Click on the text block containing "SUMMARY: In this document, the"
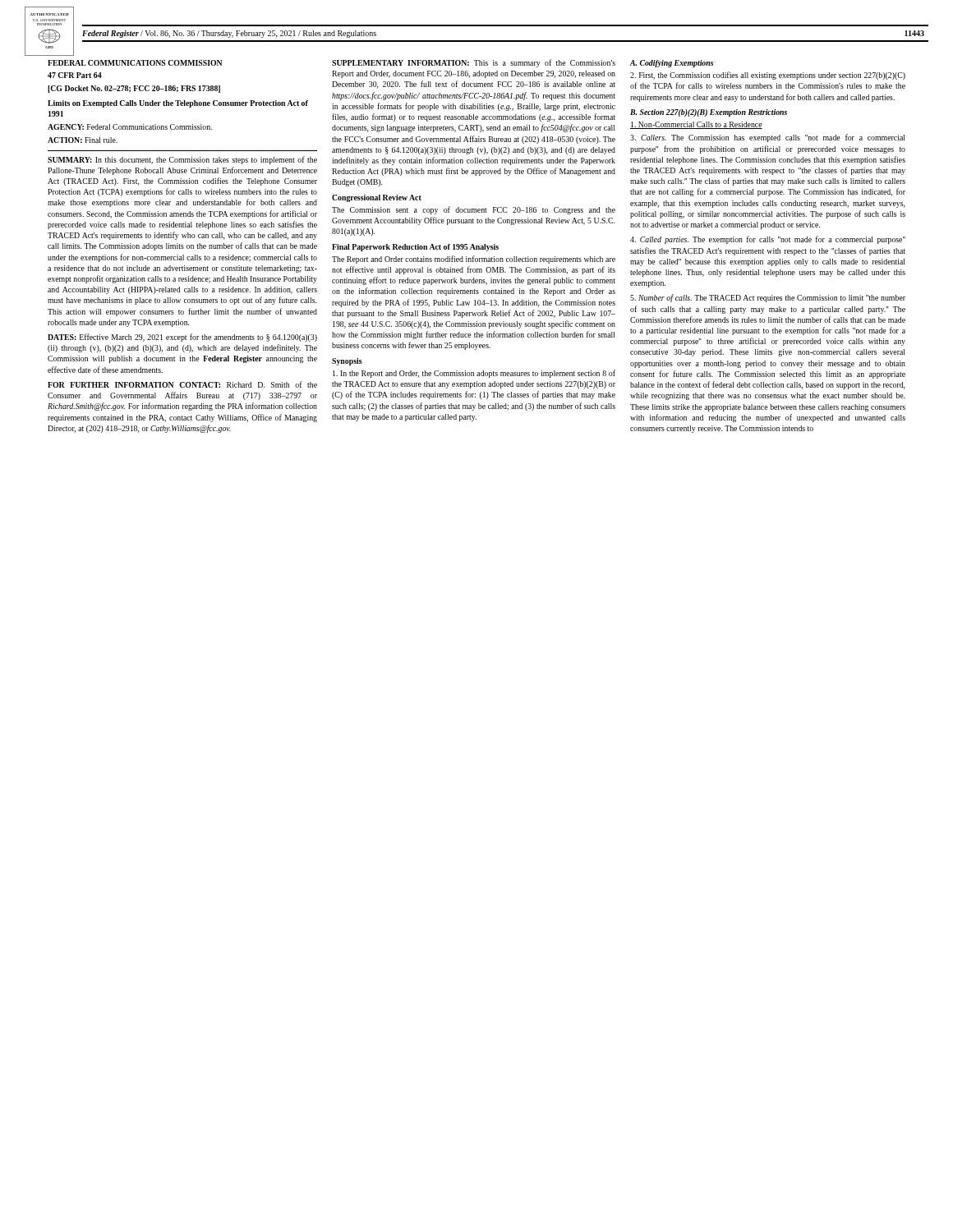This screenshot has height=1232, width=953. pyautogui.click(x=182, y=241)
